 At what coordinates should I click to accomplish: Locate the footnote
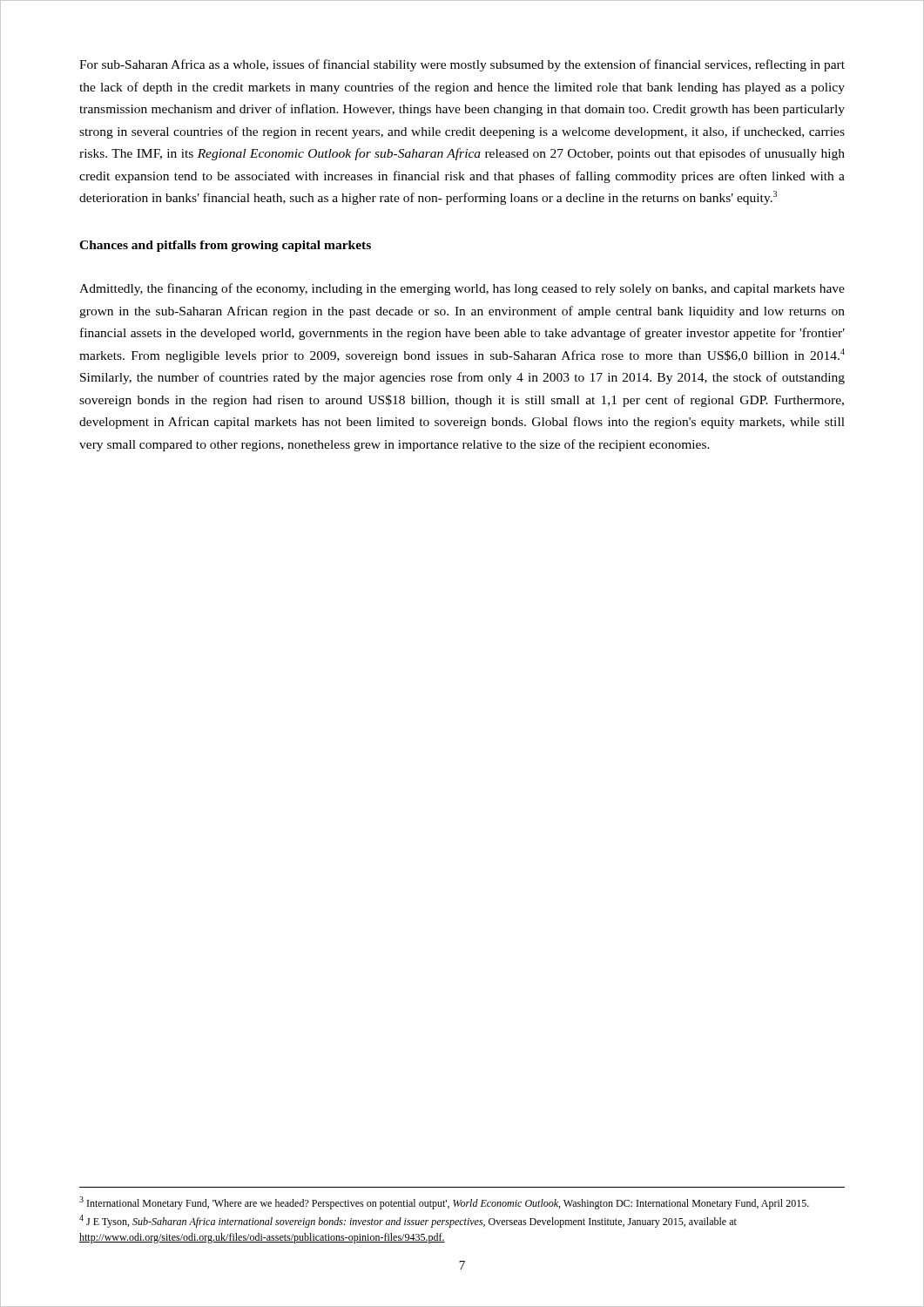444,1219
